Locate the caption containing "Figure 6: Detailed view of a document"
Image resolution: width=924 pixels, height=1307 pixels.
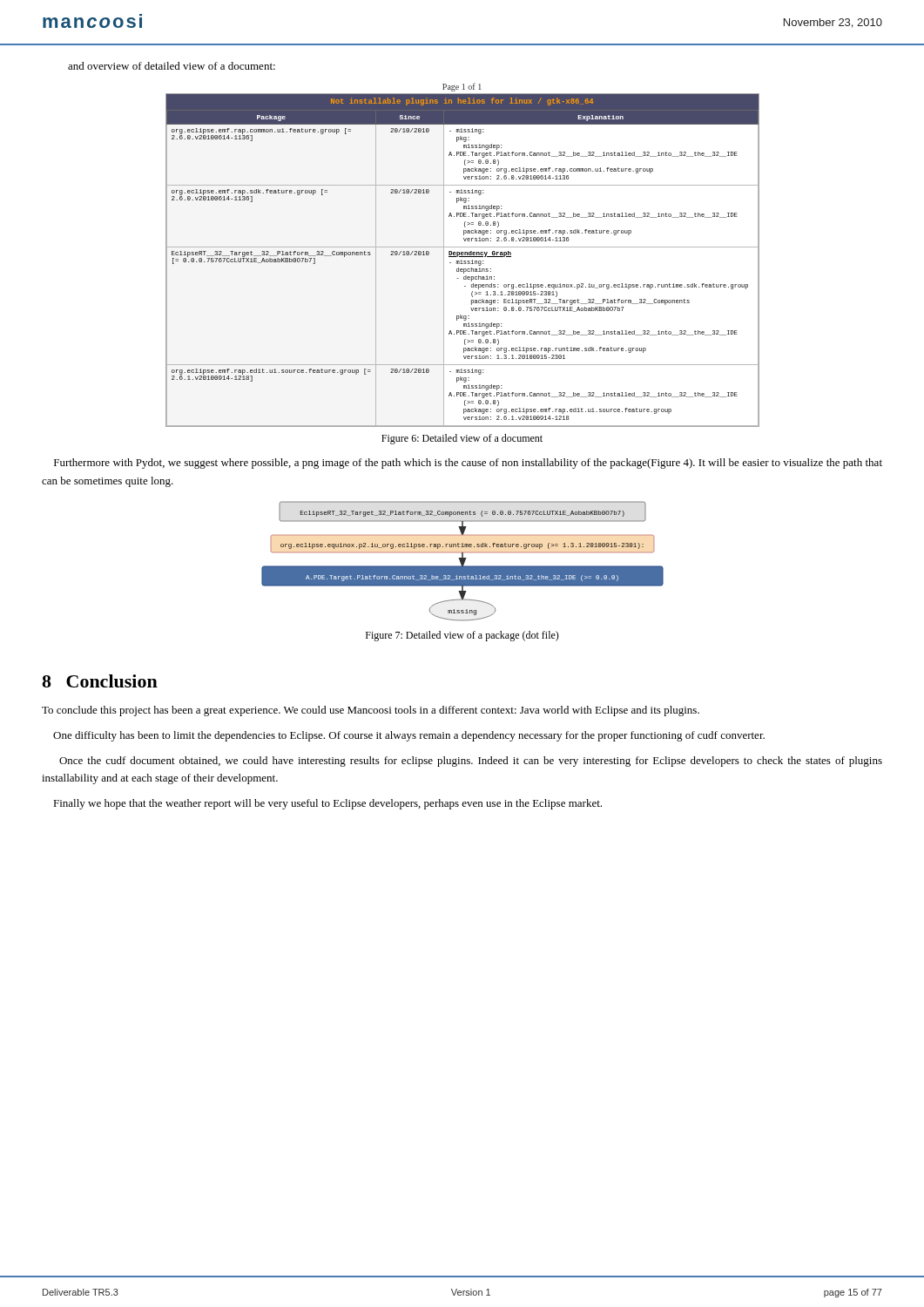[x=462, y=439]
